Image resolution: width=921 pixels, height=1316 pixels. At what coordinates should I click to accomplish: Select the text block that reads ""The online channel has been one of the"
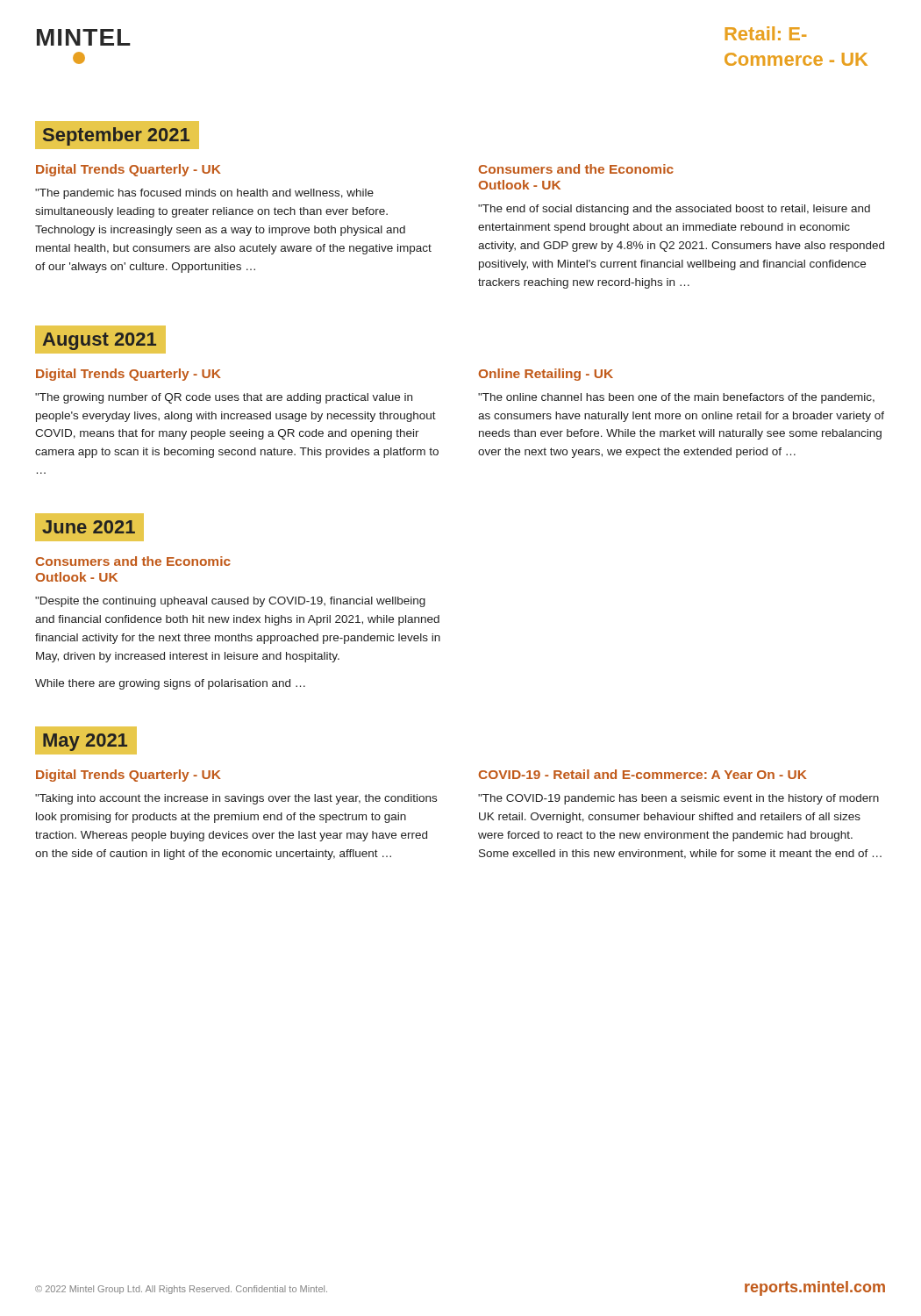point(682,425)
